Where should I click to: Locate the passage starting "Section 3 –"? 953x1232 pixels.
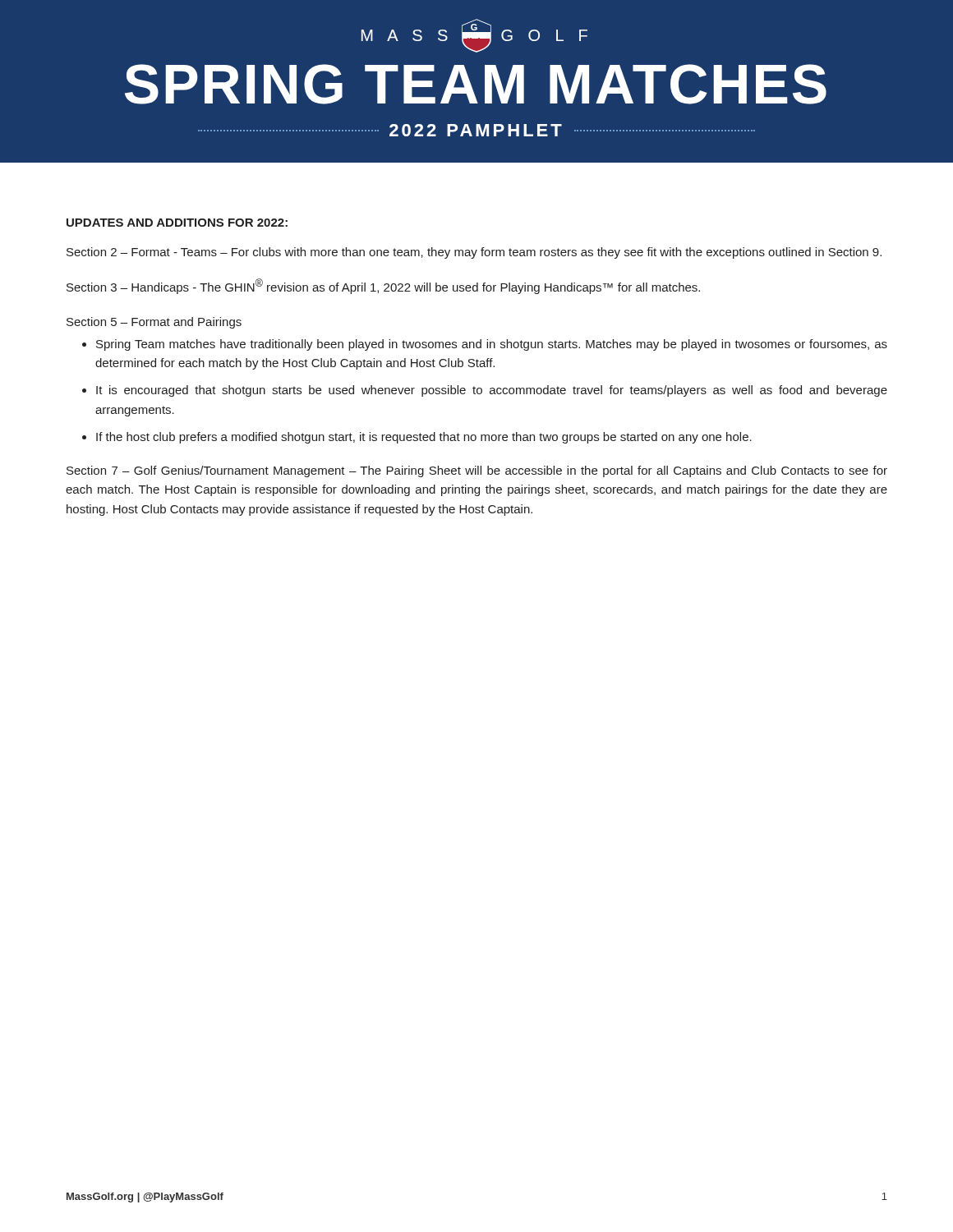click(383, 286)
